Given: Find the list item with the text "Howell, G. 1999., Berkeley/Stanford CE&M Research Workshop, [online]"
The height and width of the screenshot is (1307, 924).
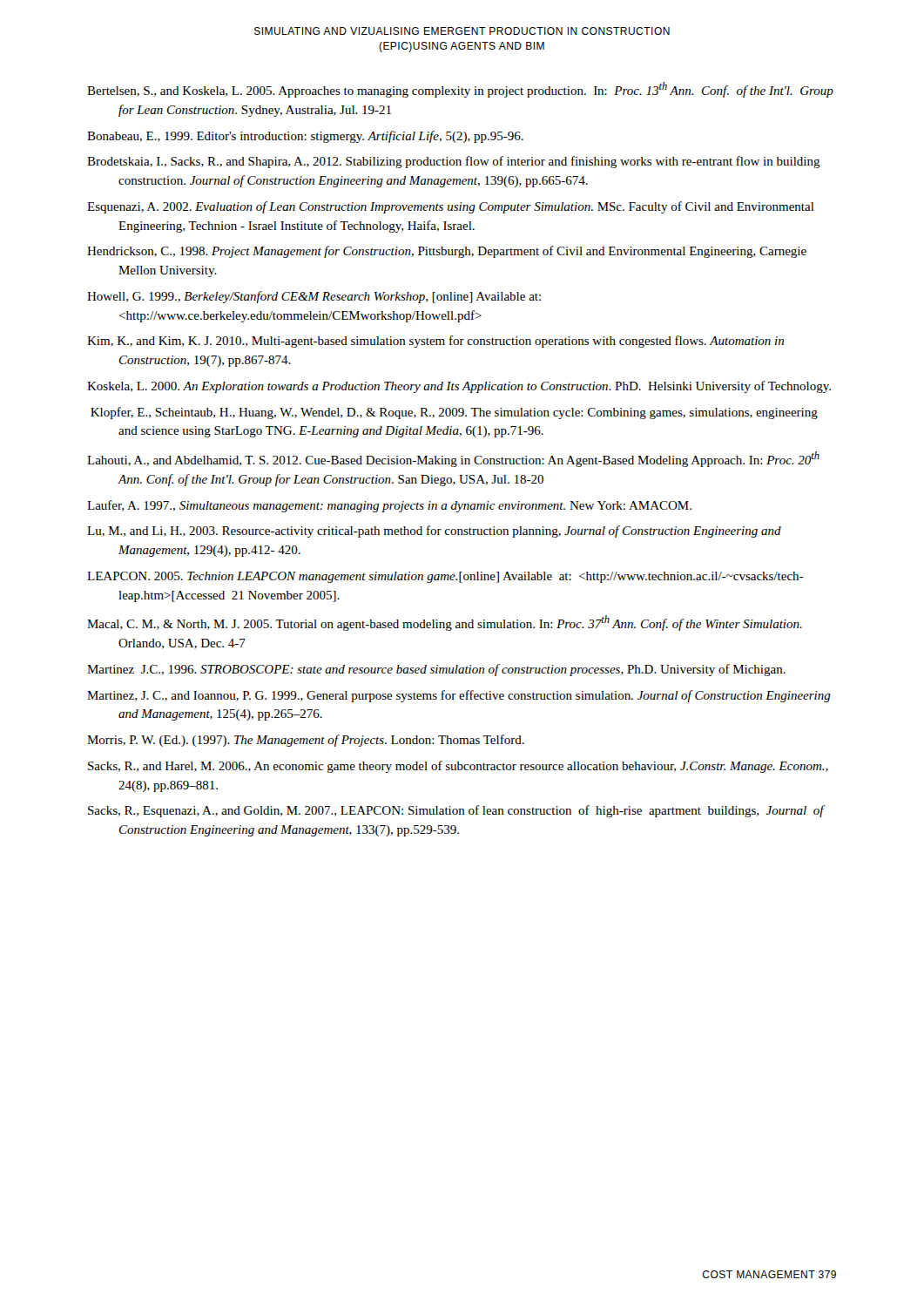Looking at the screenshot, I should point(314,306).
